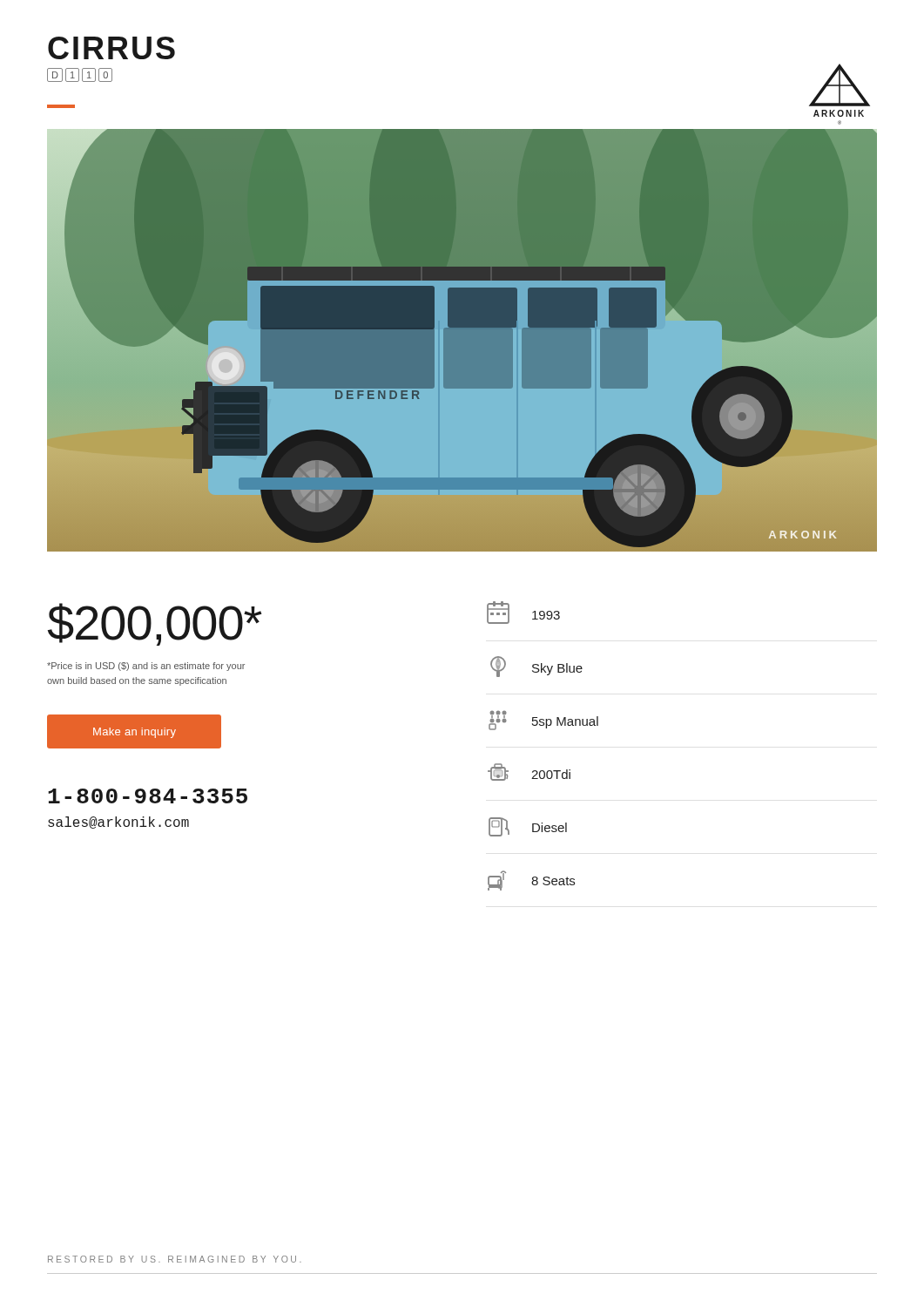Screen dimensions: 1307x924
Task: Navigate to the text block starting "Make an inquiry"
Action: point(134,732)
